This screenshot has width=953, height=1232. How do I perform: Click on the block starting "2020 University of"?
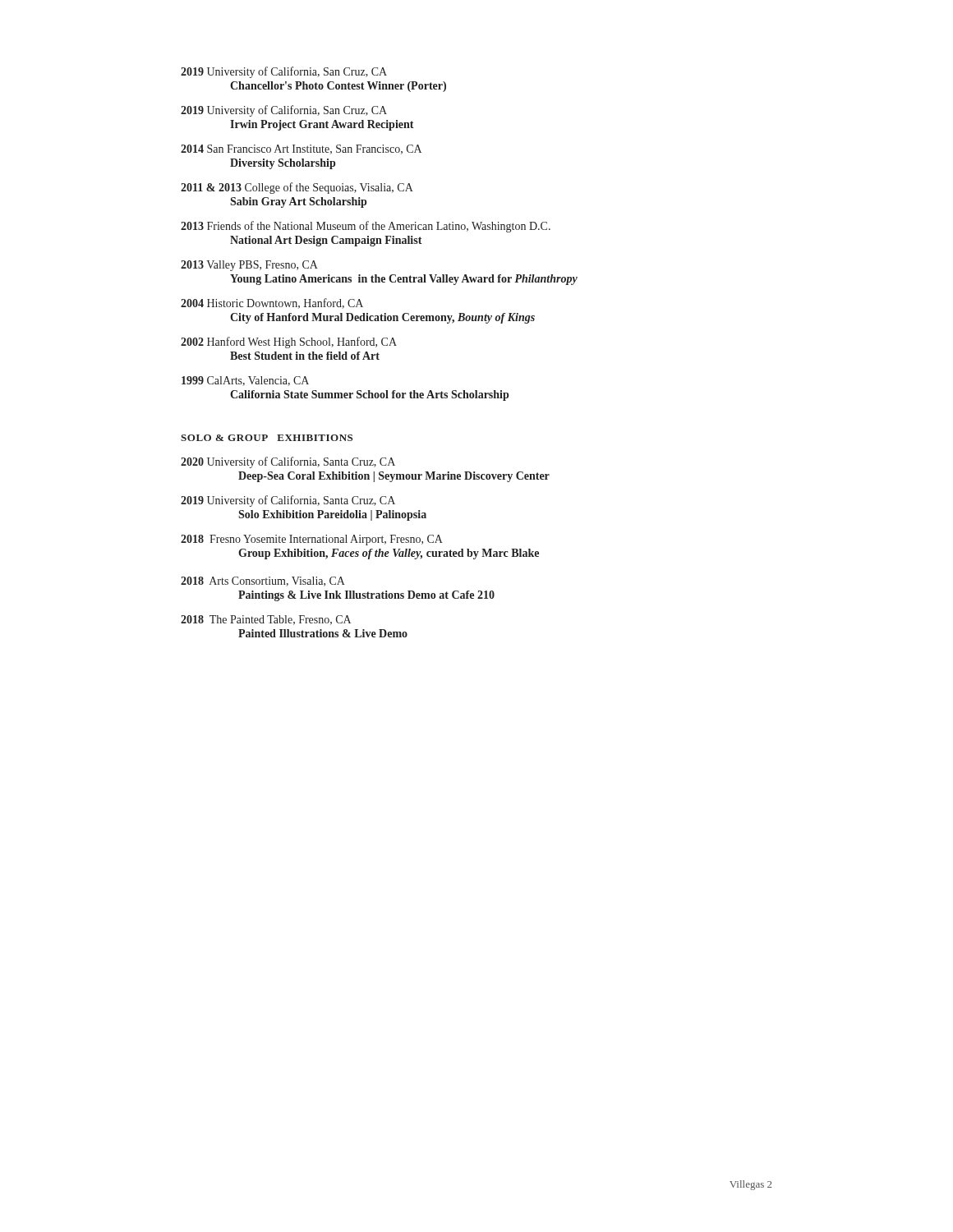(x=468, y=469)
